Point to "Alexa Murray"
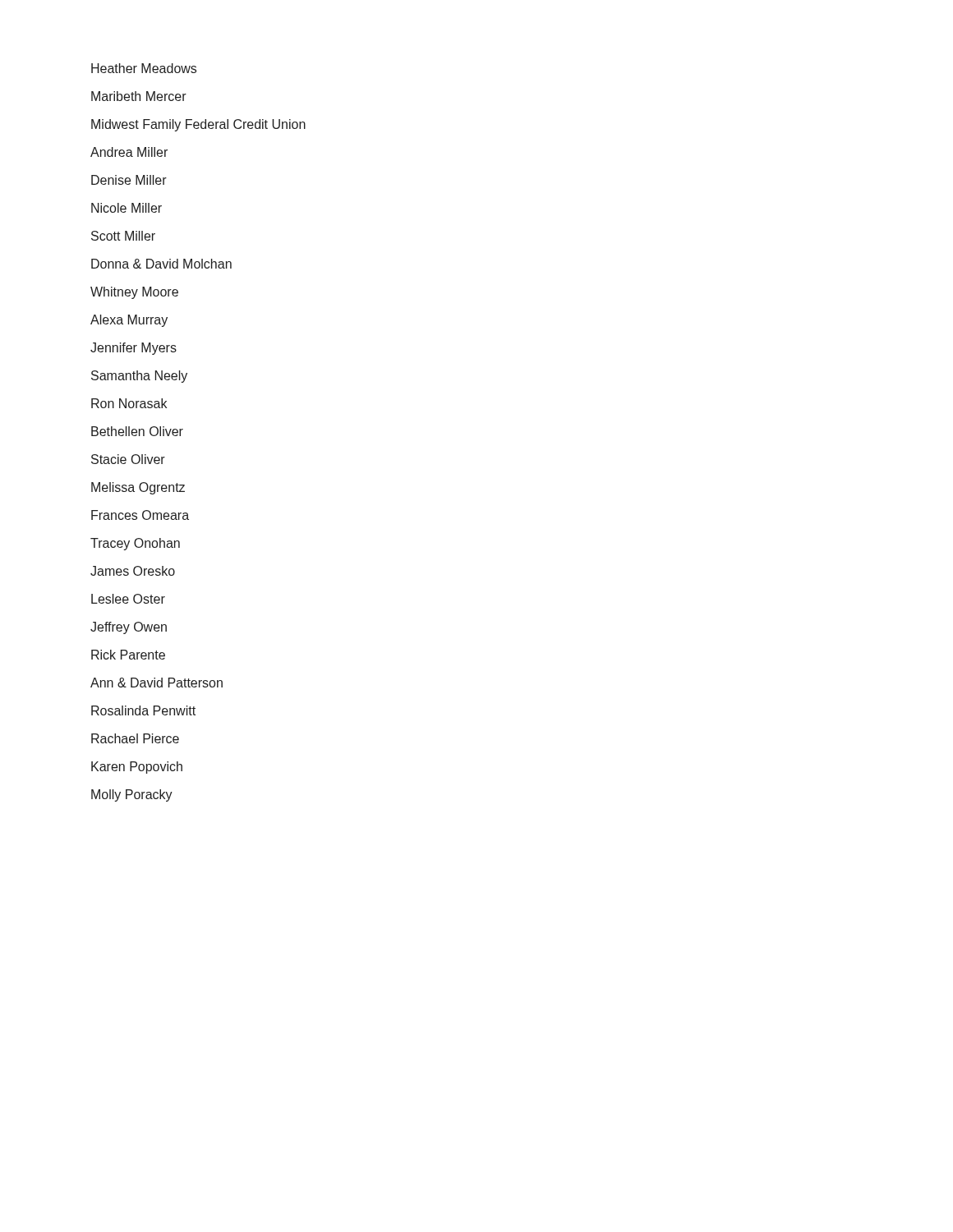953x1232 pixels. [129, 320]
